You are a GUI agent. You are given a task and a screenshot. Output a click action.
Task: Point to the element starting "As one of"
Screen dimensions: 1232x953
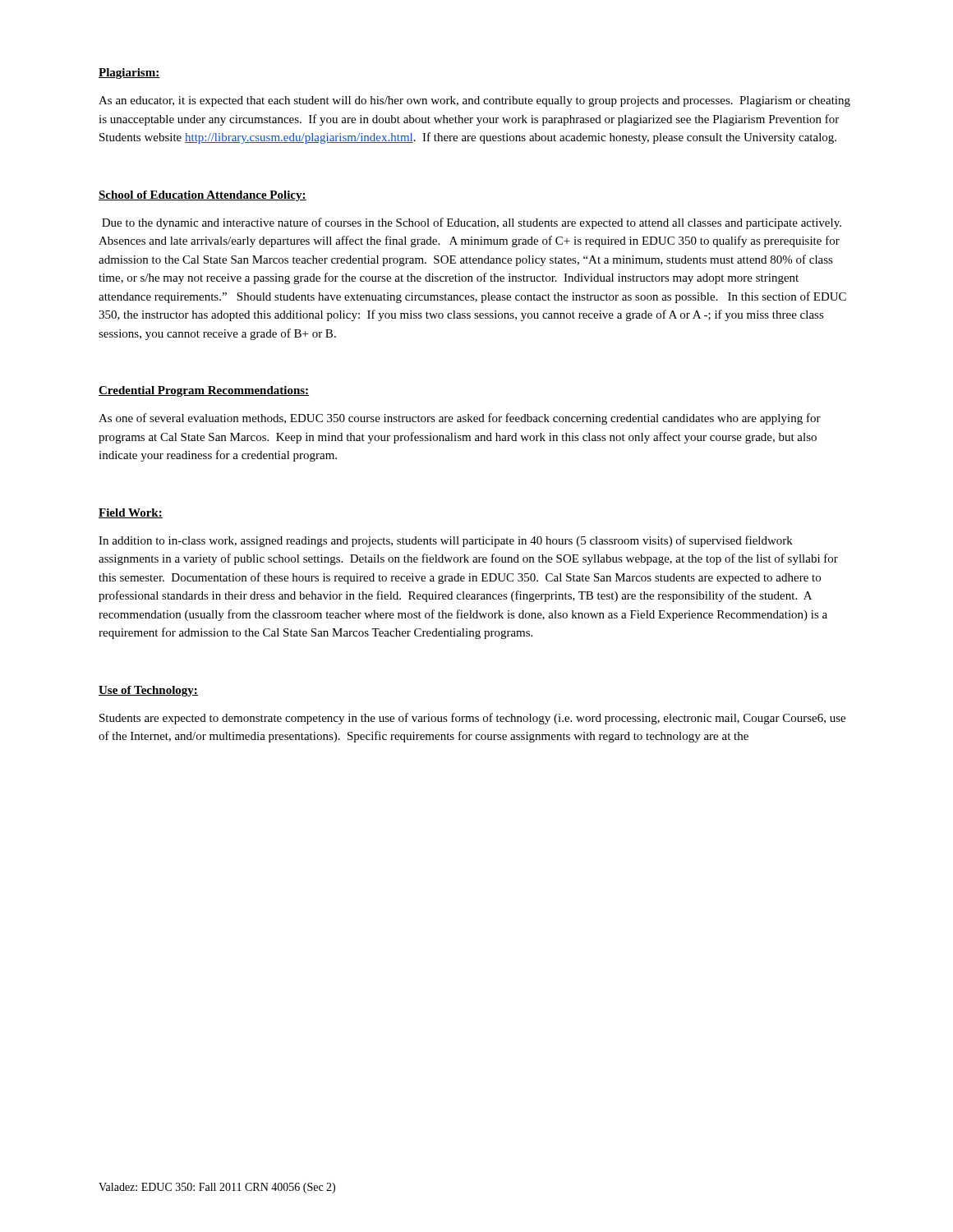[459, 437]
